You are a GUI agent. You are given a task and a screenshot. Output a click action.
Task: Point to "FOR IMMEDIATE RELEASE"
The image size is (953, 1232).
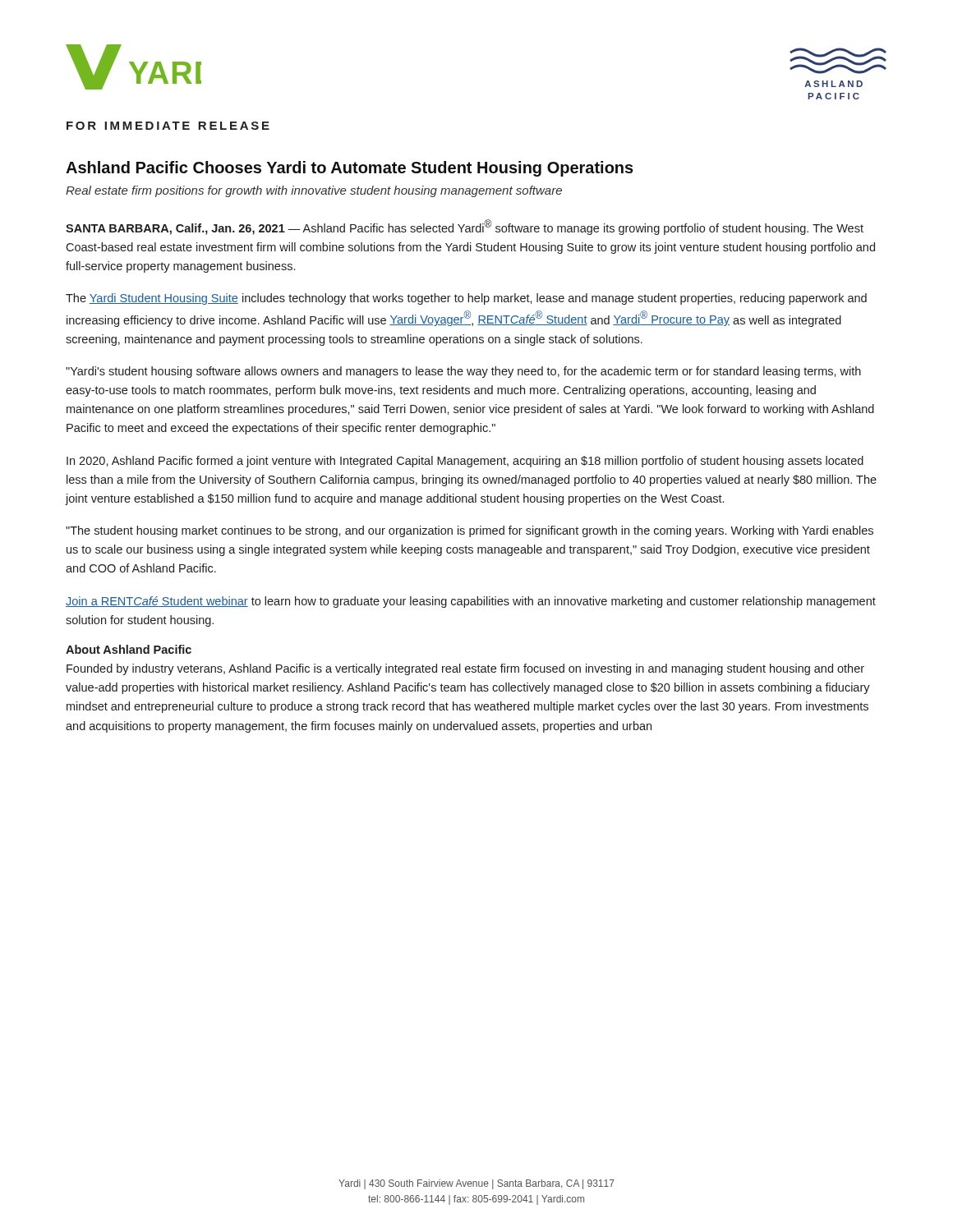[x=169, y=125]
